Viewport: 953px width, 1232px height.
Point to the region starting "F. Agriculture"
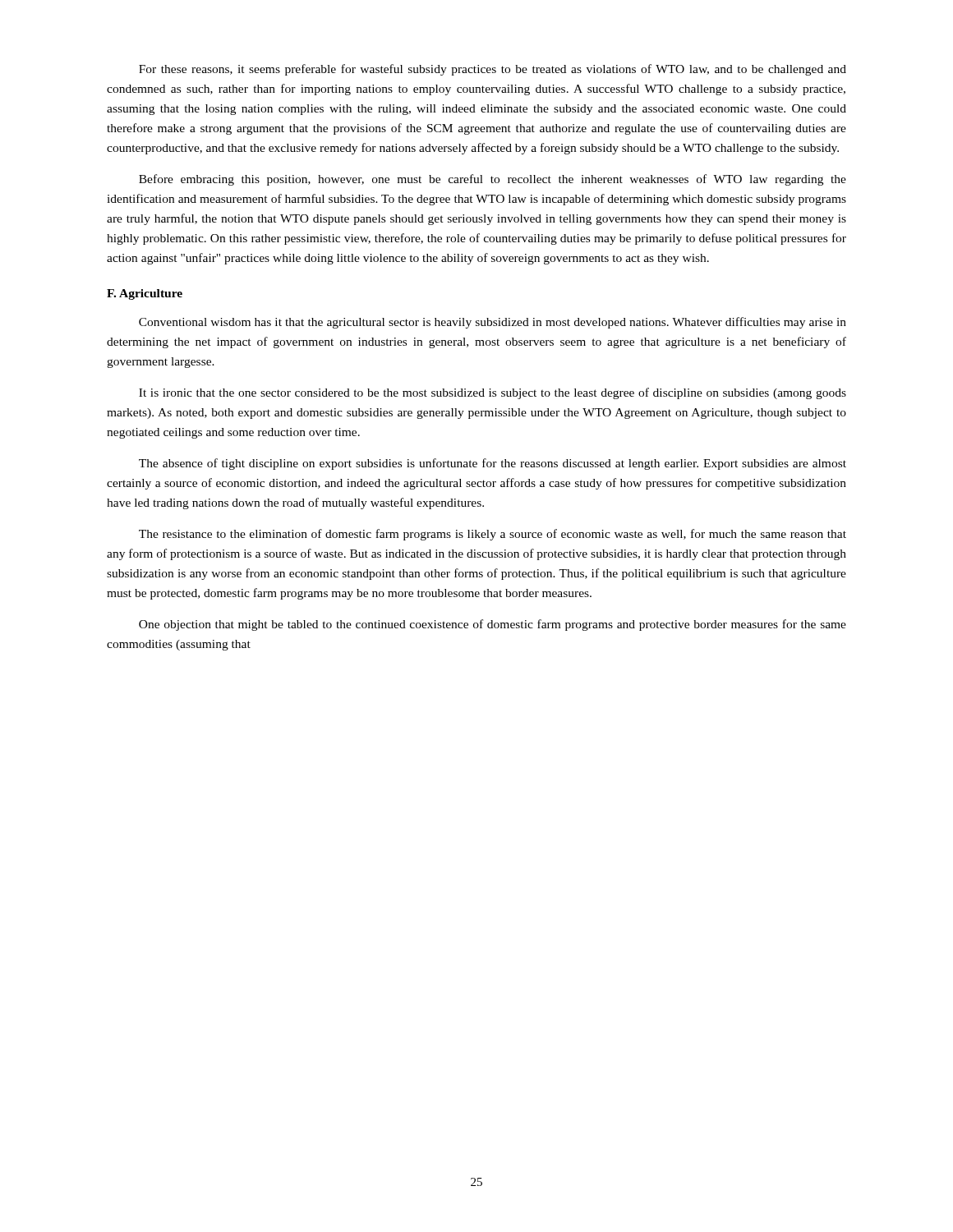click(x=145, y=293)
